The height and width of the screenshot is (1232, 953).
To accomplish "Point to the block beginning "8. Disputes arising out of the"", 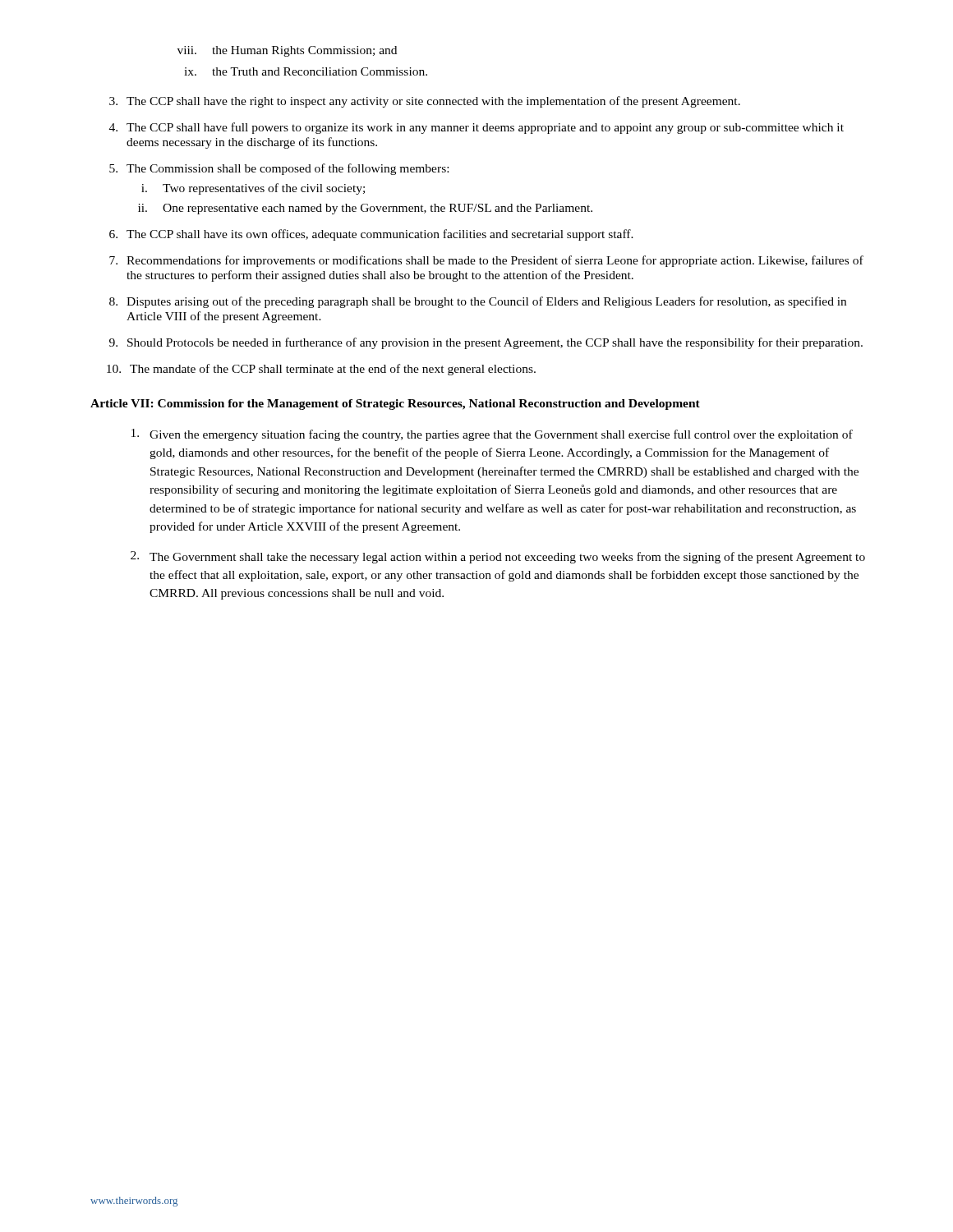I will point(481,309).
